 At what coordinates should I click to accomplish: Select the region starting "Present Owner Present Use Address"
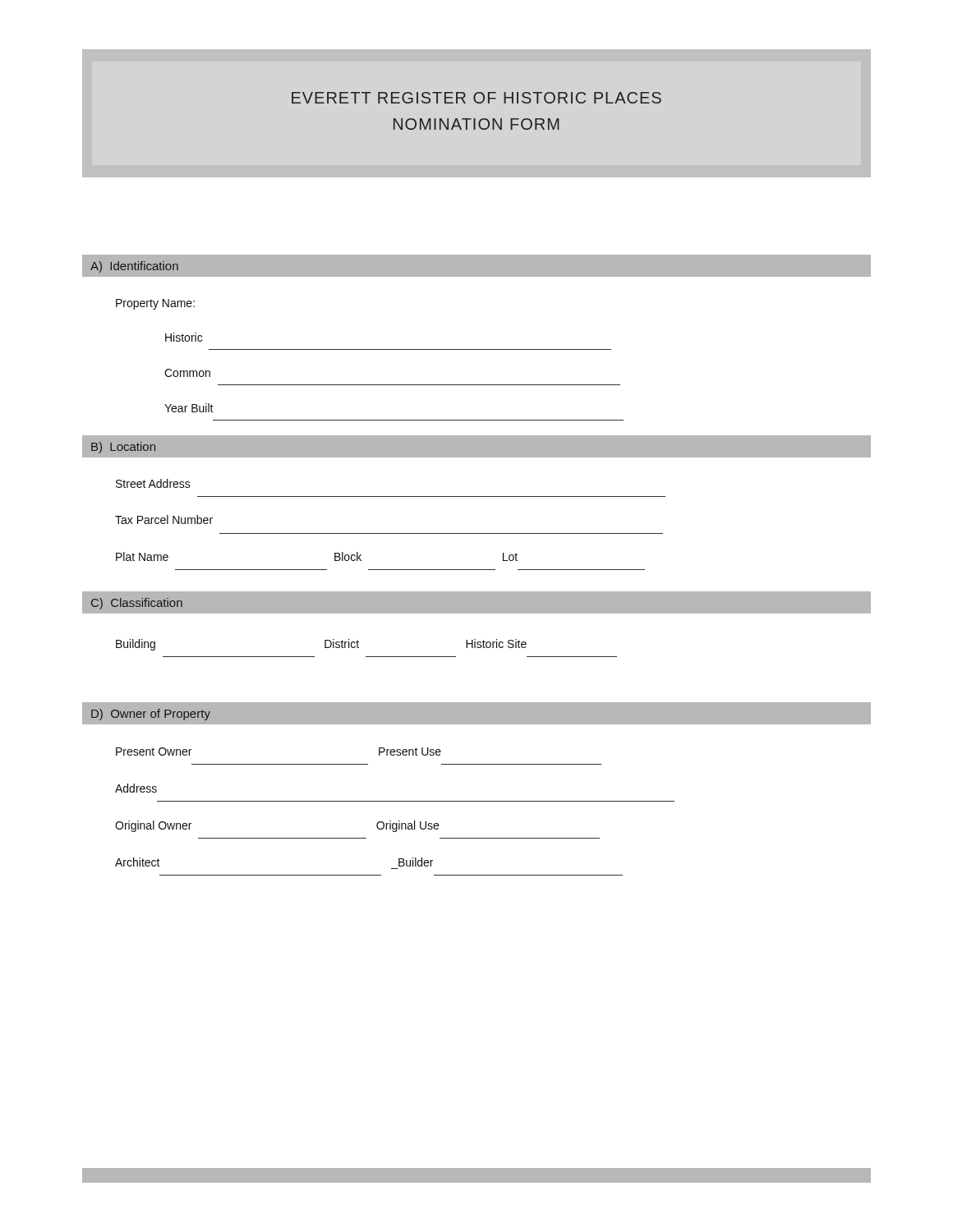pos(485,808)
